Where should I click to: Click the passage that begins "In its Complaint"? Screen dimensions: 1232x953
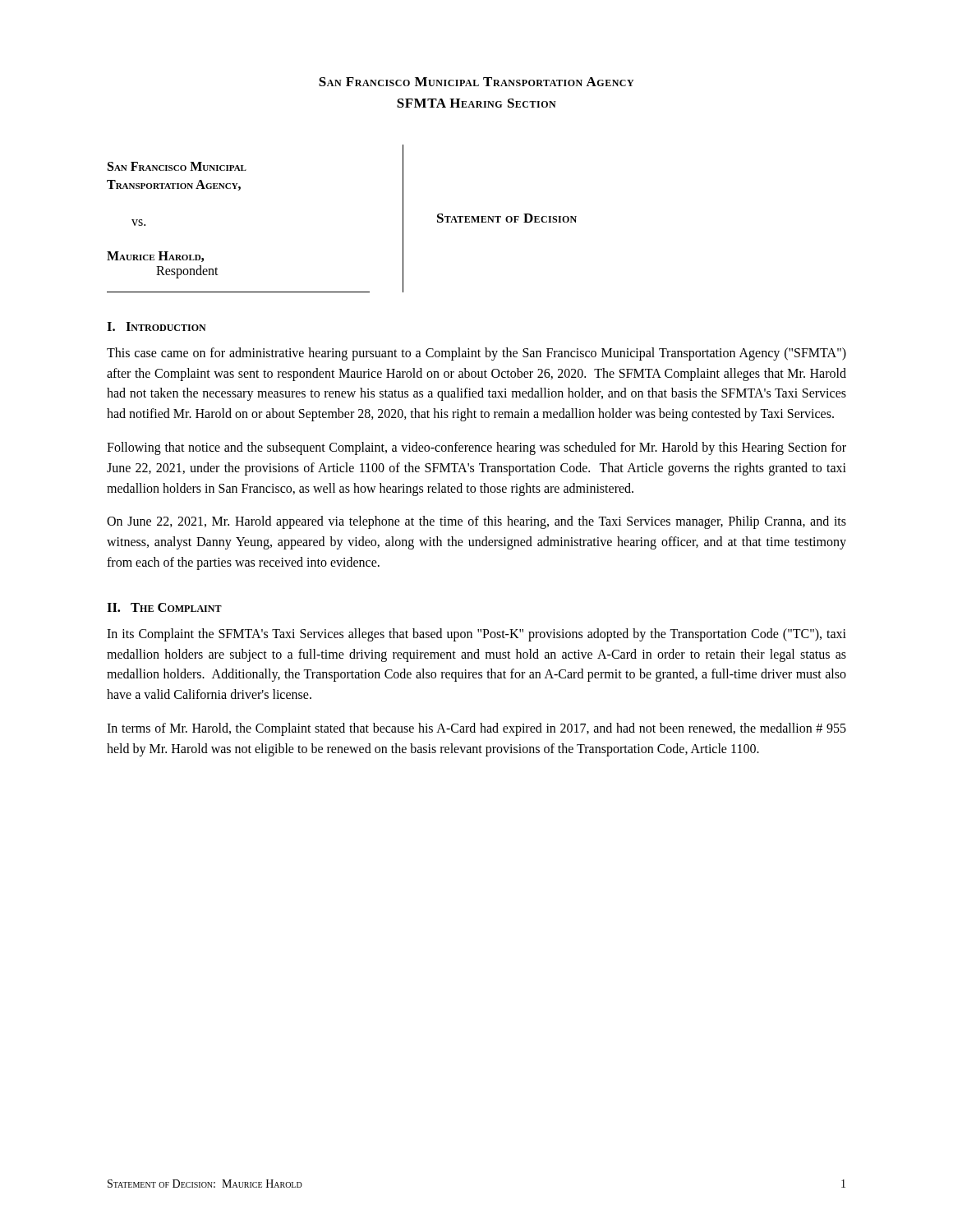pos(476,664)
